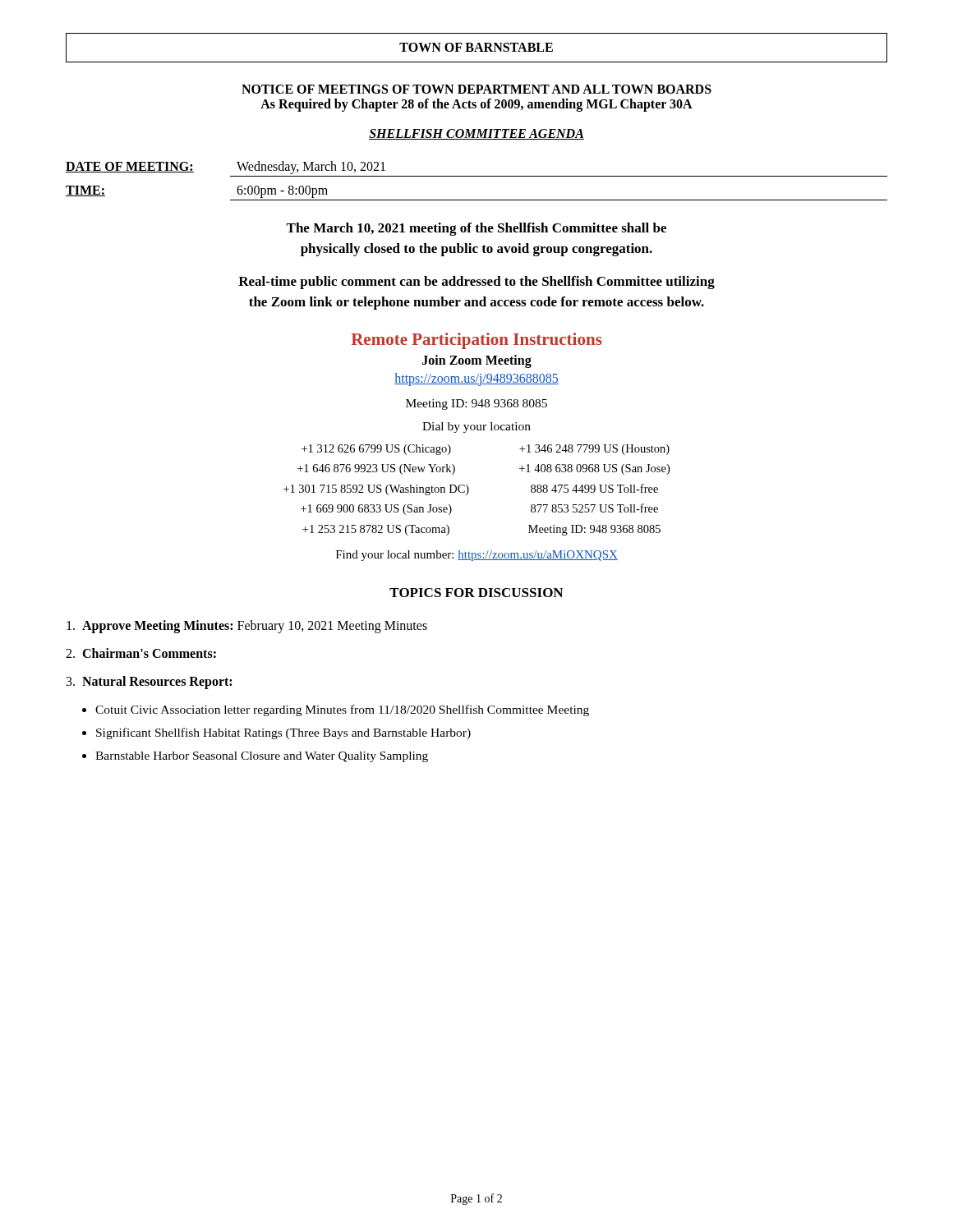953x1232 pixels.
Task: Click on the section header that says "TOPICS FOR DISCUSSION"
Action: (476, 592)
